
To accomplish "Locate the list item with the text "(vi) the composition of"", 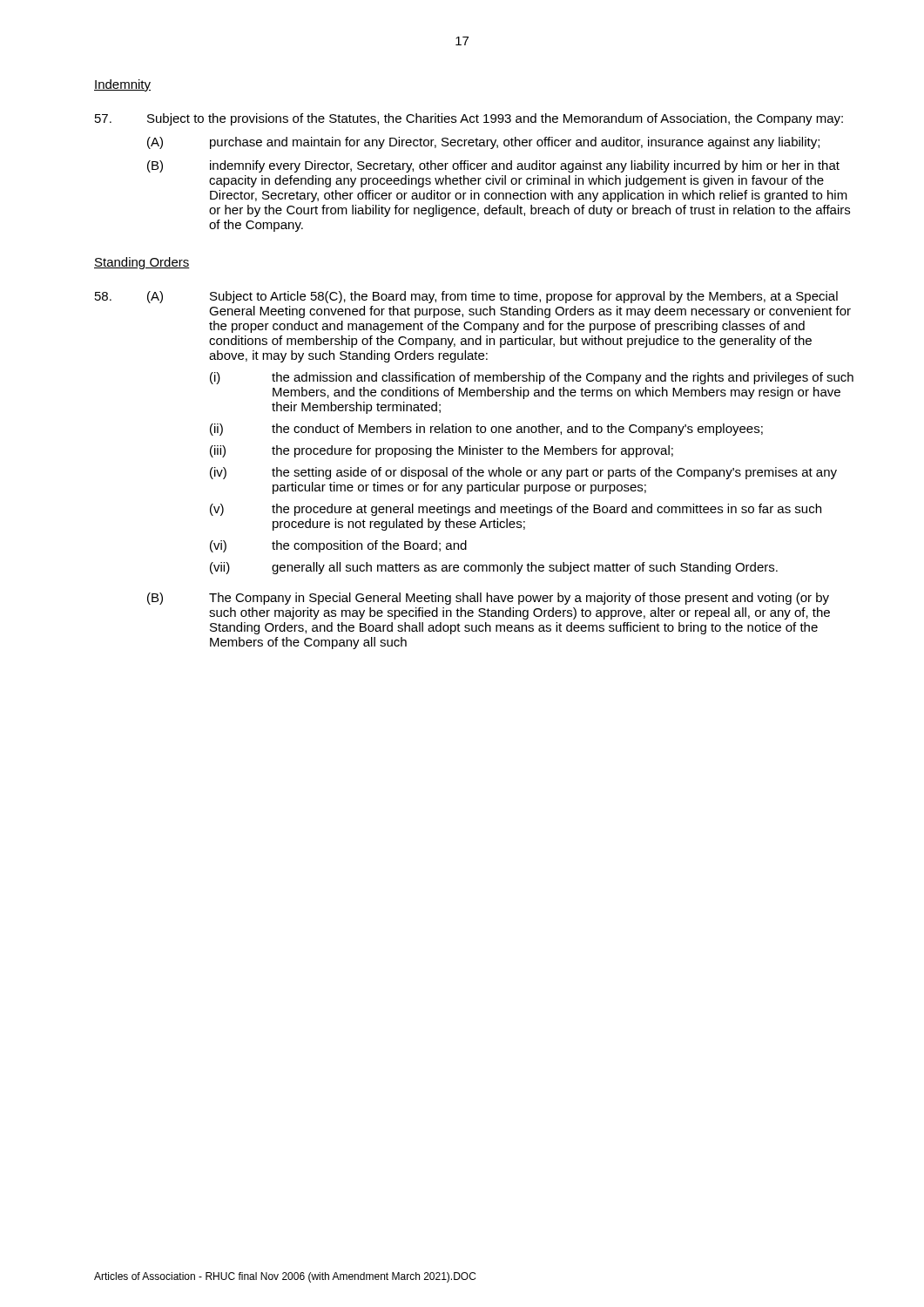I will pyautogui.click(x=338, y=546).
